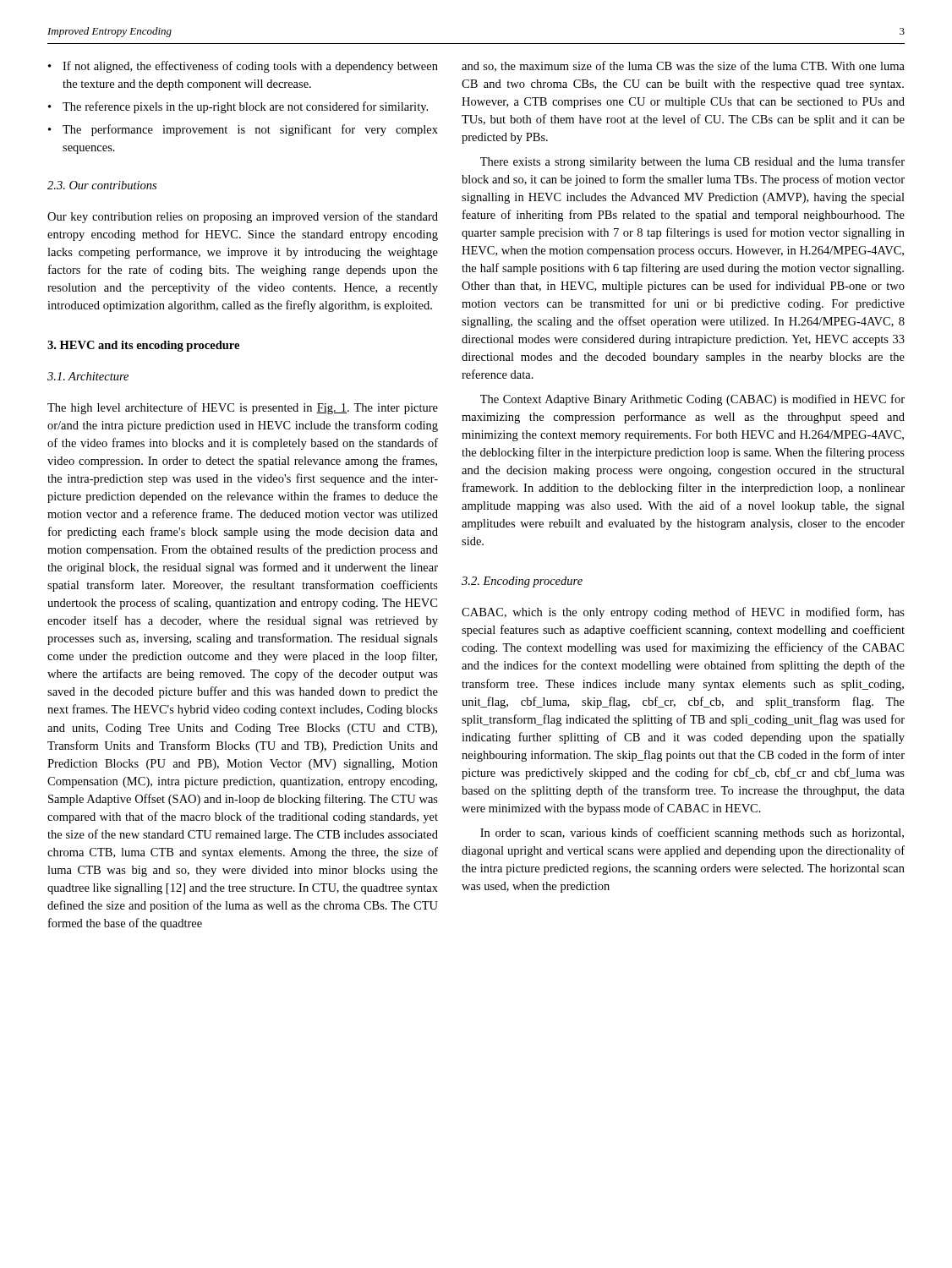Locate the text block starting "If not aligned, the effectiveness"
This screenshot has height=1268, width=952.
coord(250,75)
